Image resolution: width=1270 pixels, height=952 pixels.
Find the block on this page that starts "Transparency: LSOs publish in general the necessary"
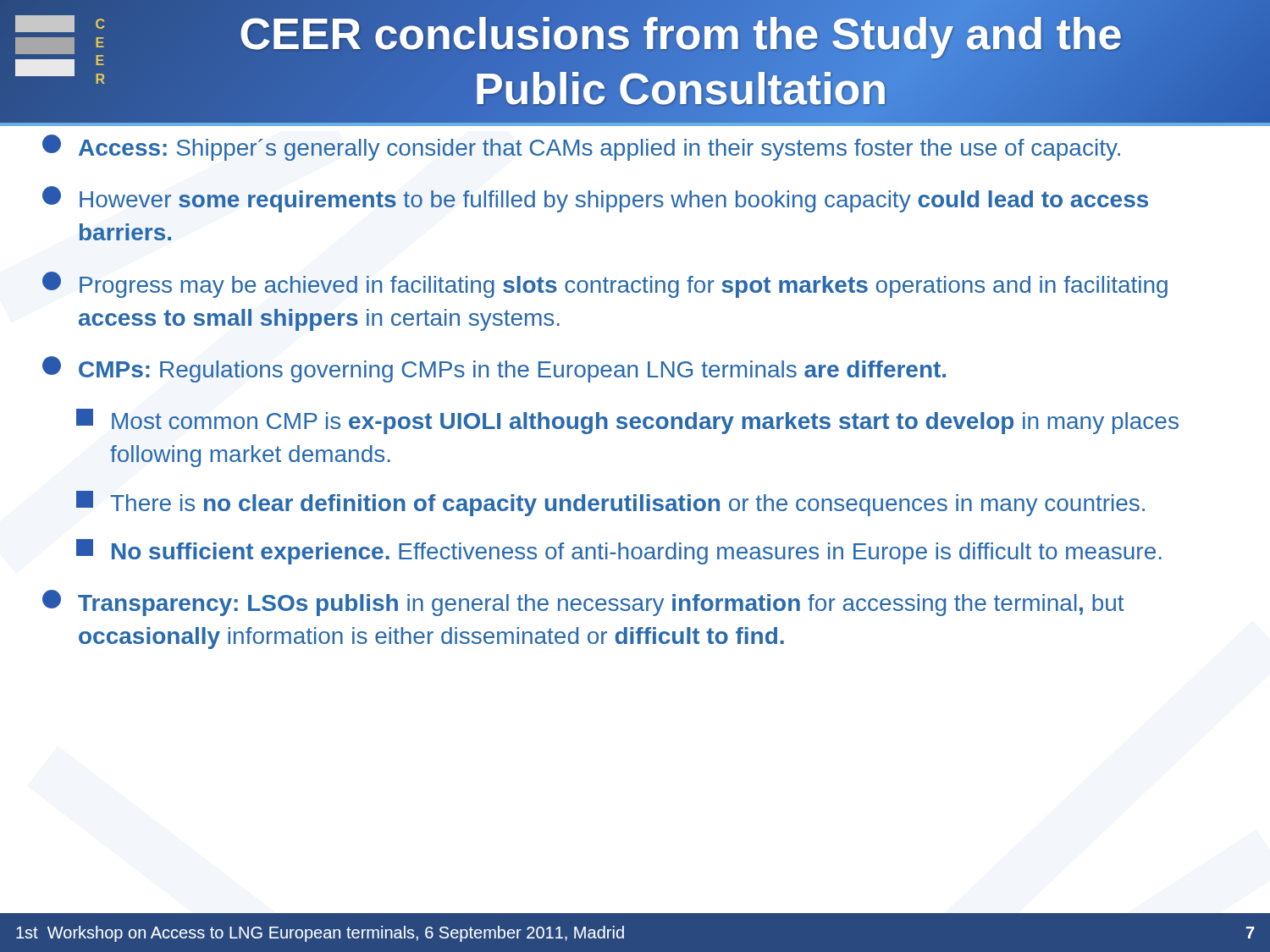(x=639, y=620)
